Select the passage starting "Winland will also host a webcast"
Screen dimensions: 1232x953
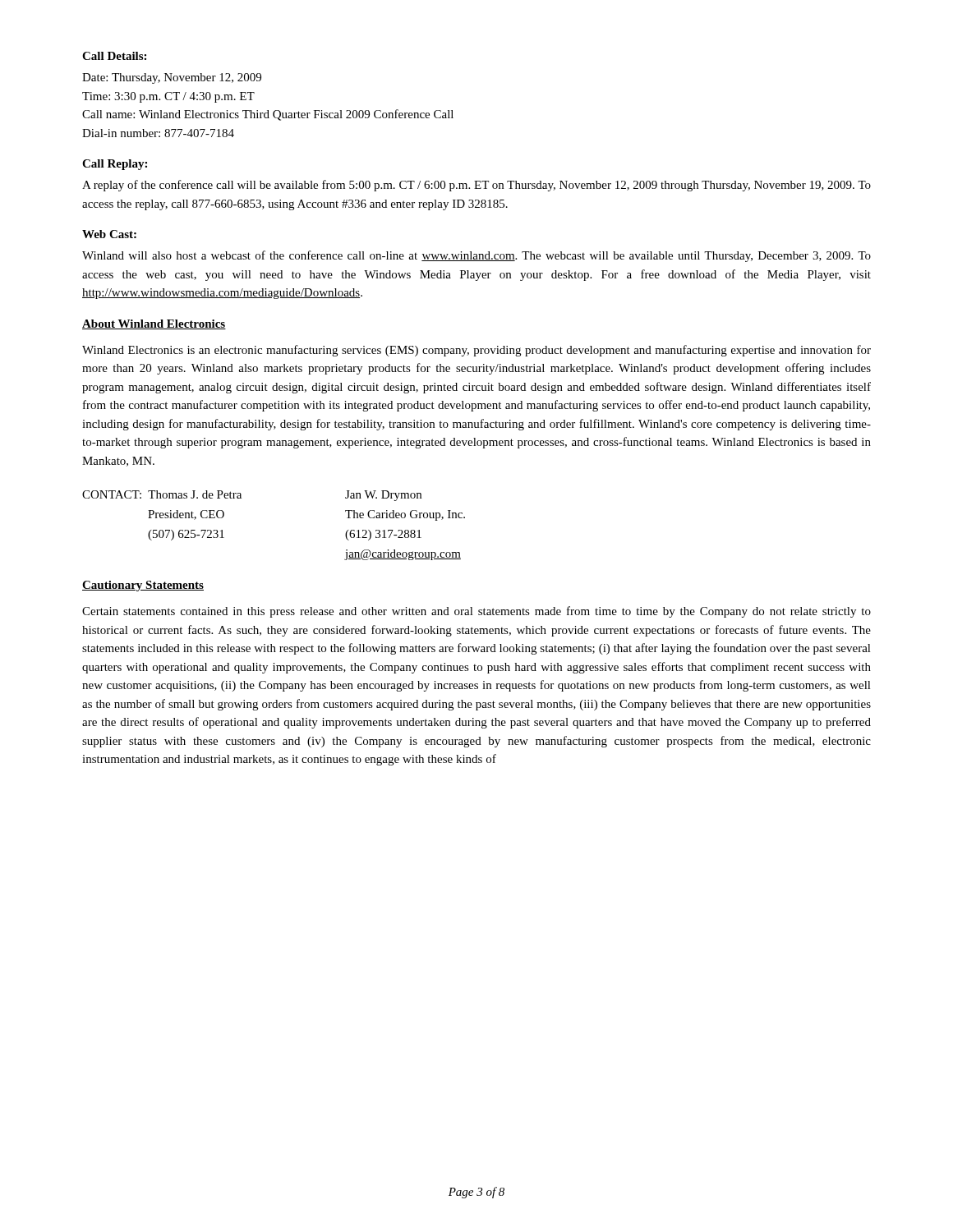(x=476, y=274)
